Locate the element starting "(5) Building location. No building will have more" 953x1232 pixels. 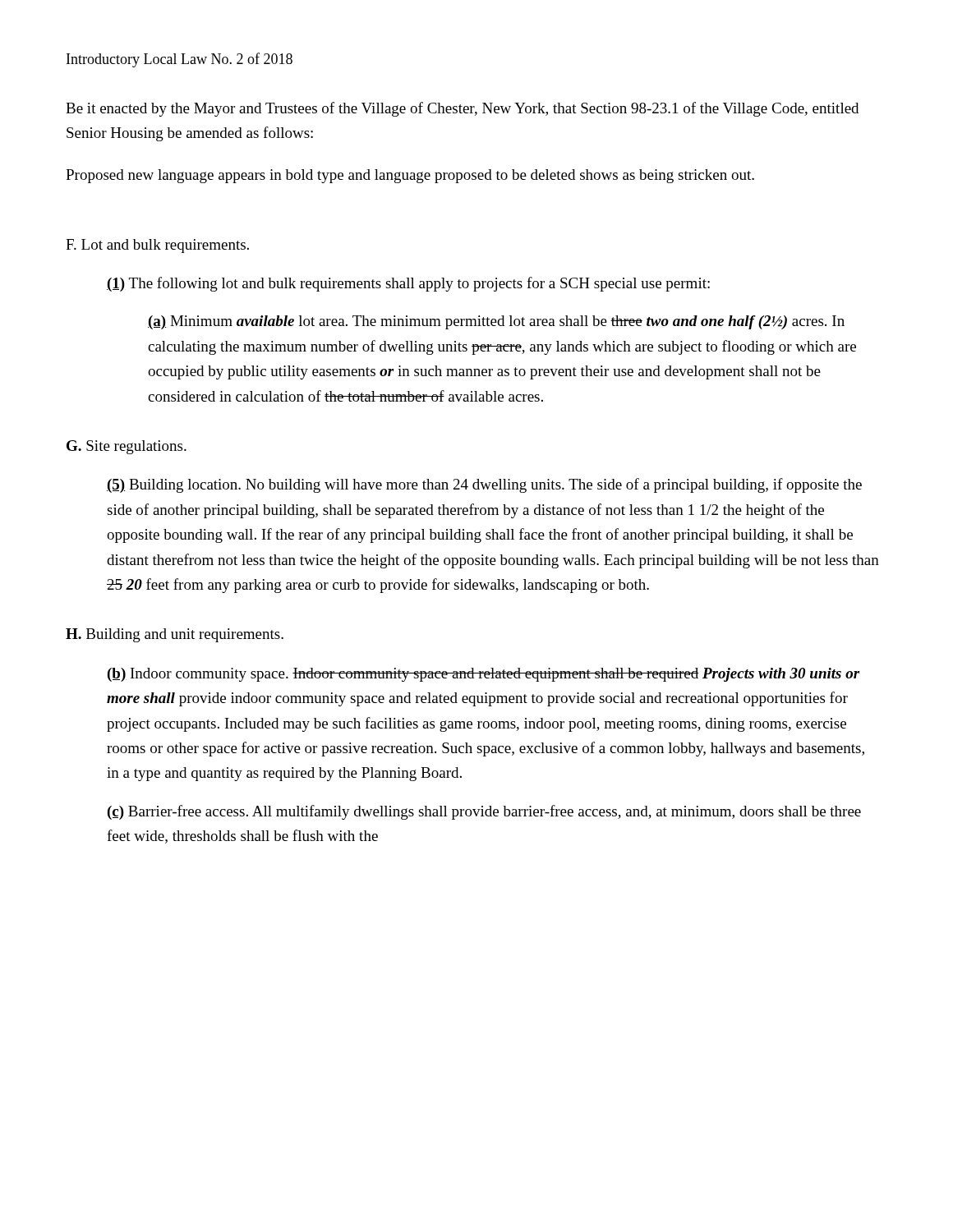(x=493, y=534)
